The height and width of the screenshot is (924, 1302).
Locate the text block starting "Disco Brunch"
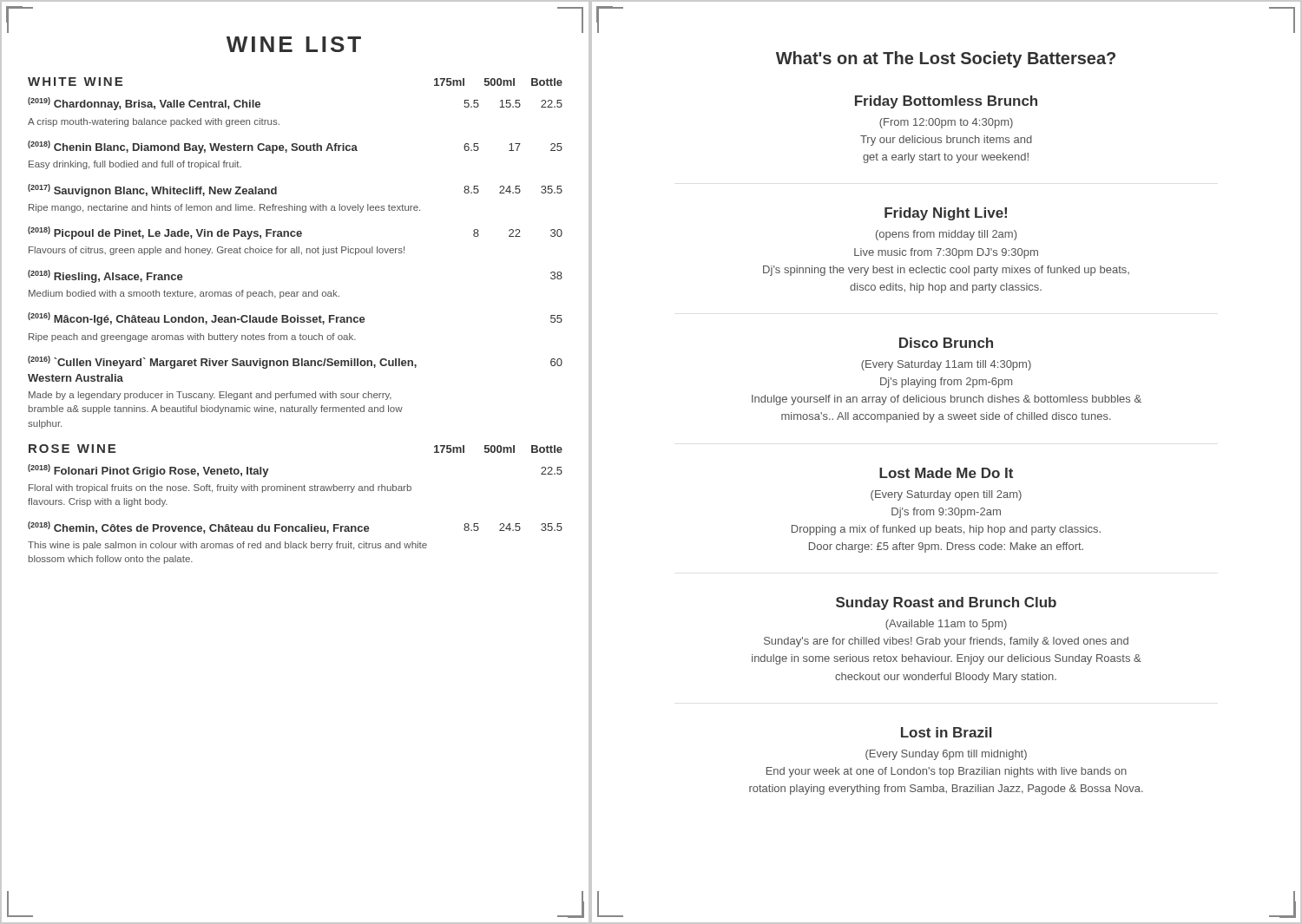pos(946,343)
